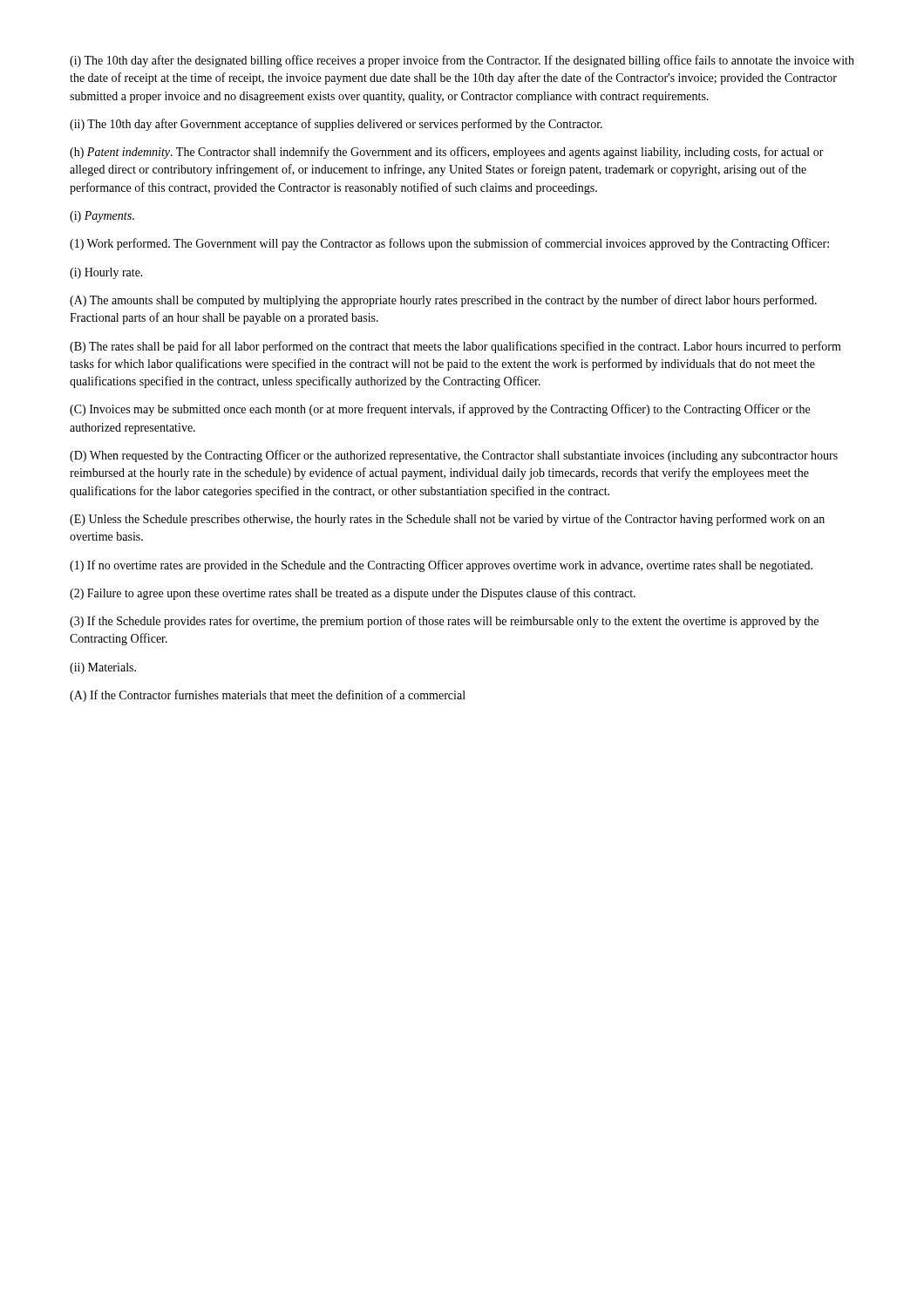Click on the text block starting "(ii) Materials."
The height and width of the screenshot is (1308, 924).
tap(103, 667)
